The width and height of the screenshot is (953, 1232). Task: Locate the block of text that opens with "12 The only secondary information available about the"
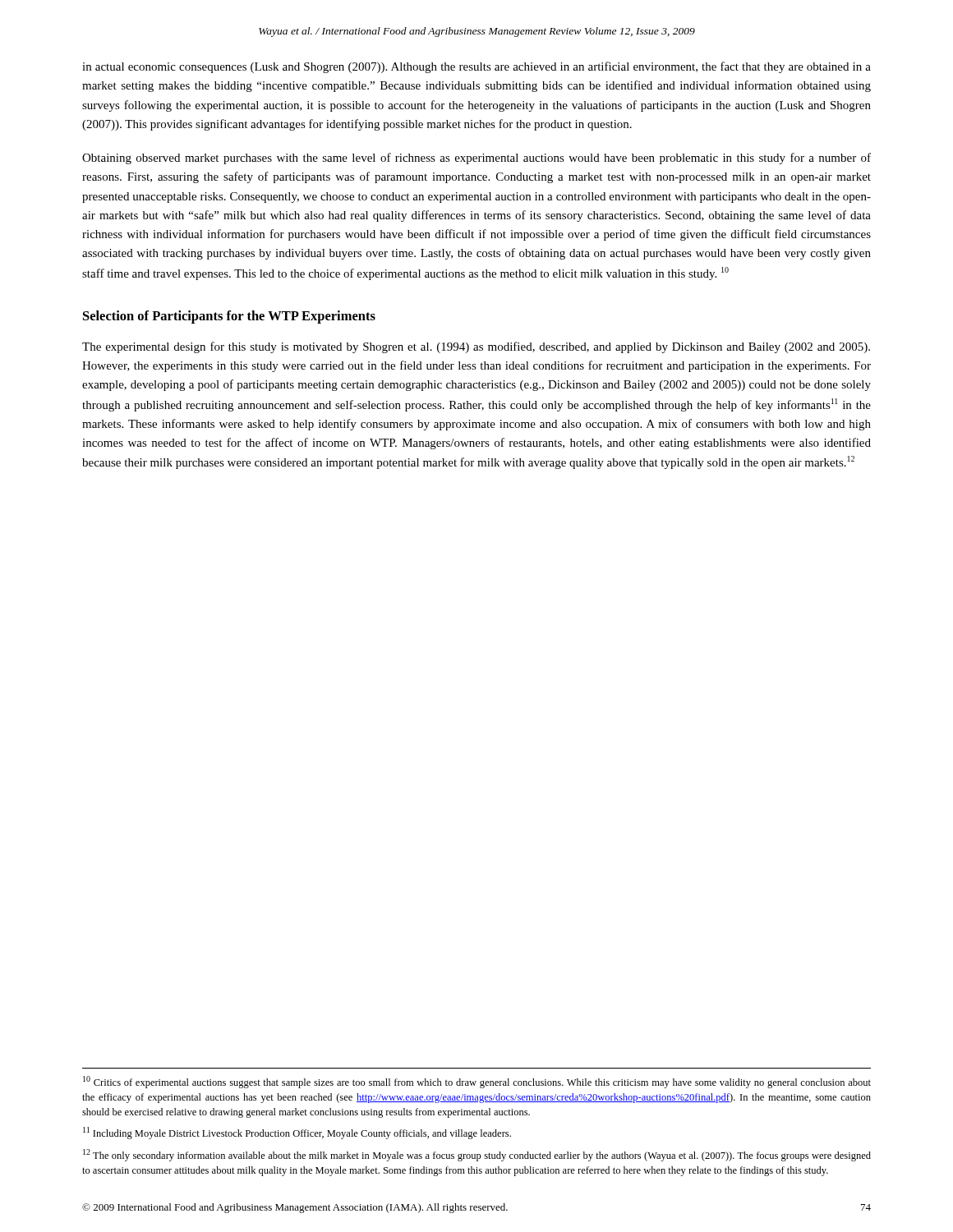click(x=476, y=1162)
